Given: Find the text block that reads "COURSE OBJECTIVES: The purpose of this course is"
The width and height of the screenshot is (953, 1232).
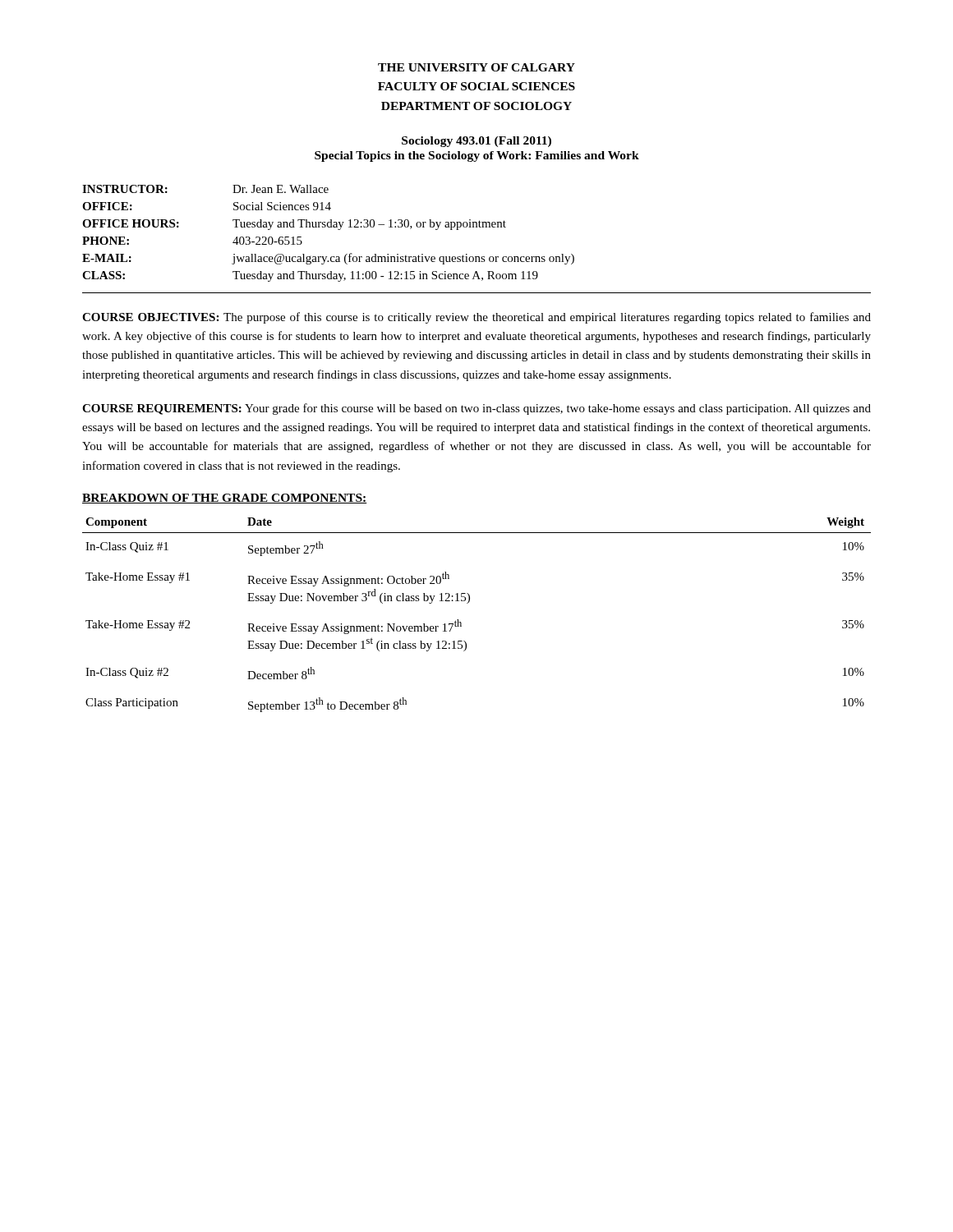Looking at the screenshot, I should click(476, 345).
